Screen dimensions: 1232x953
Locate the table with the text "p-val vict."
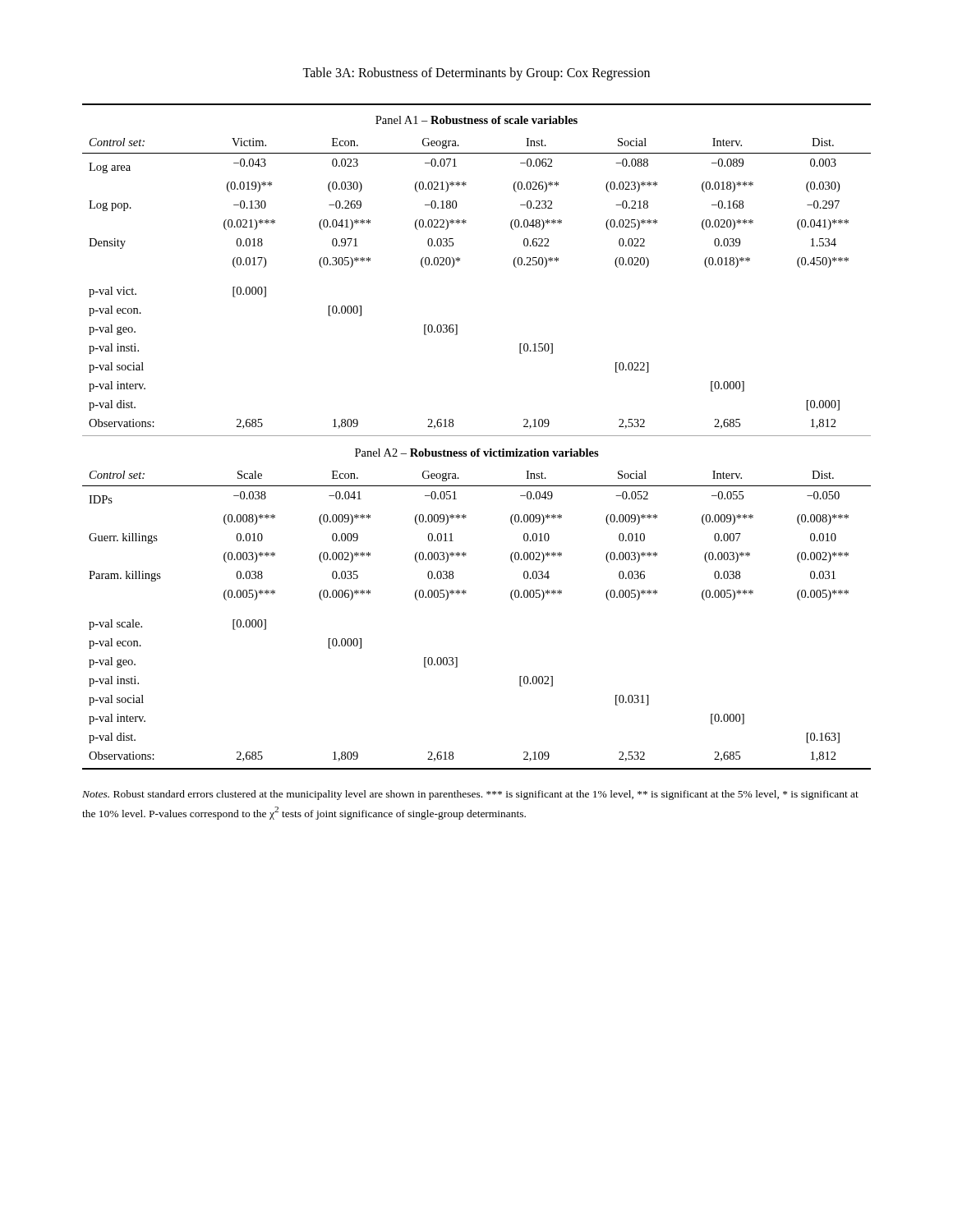(476, 437)
